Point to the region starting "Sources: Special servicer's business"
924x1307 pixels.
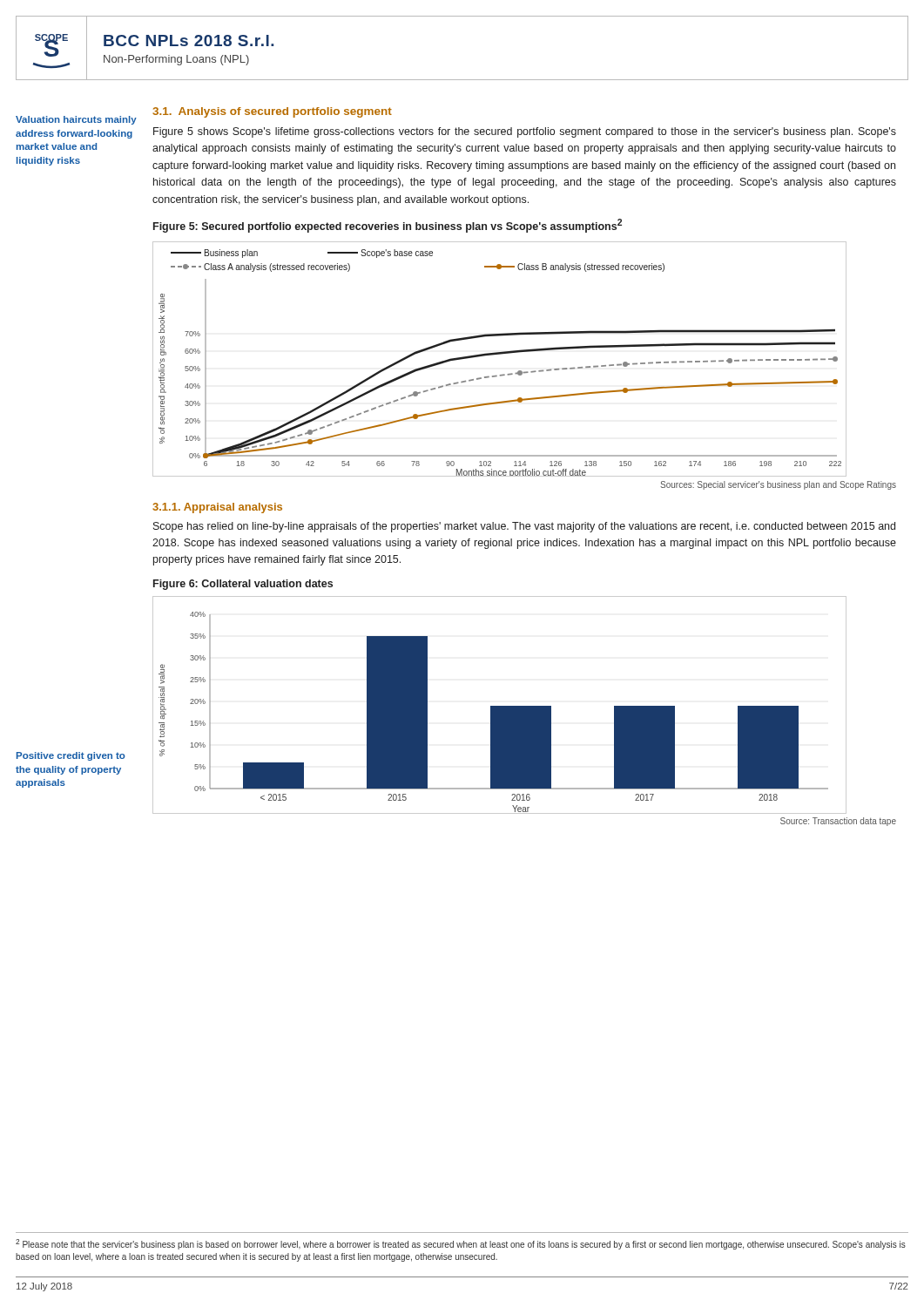(x=778, y=485)
